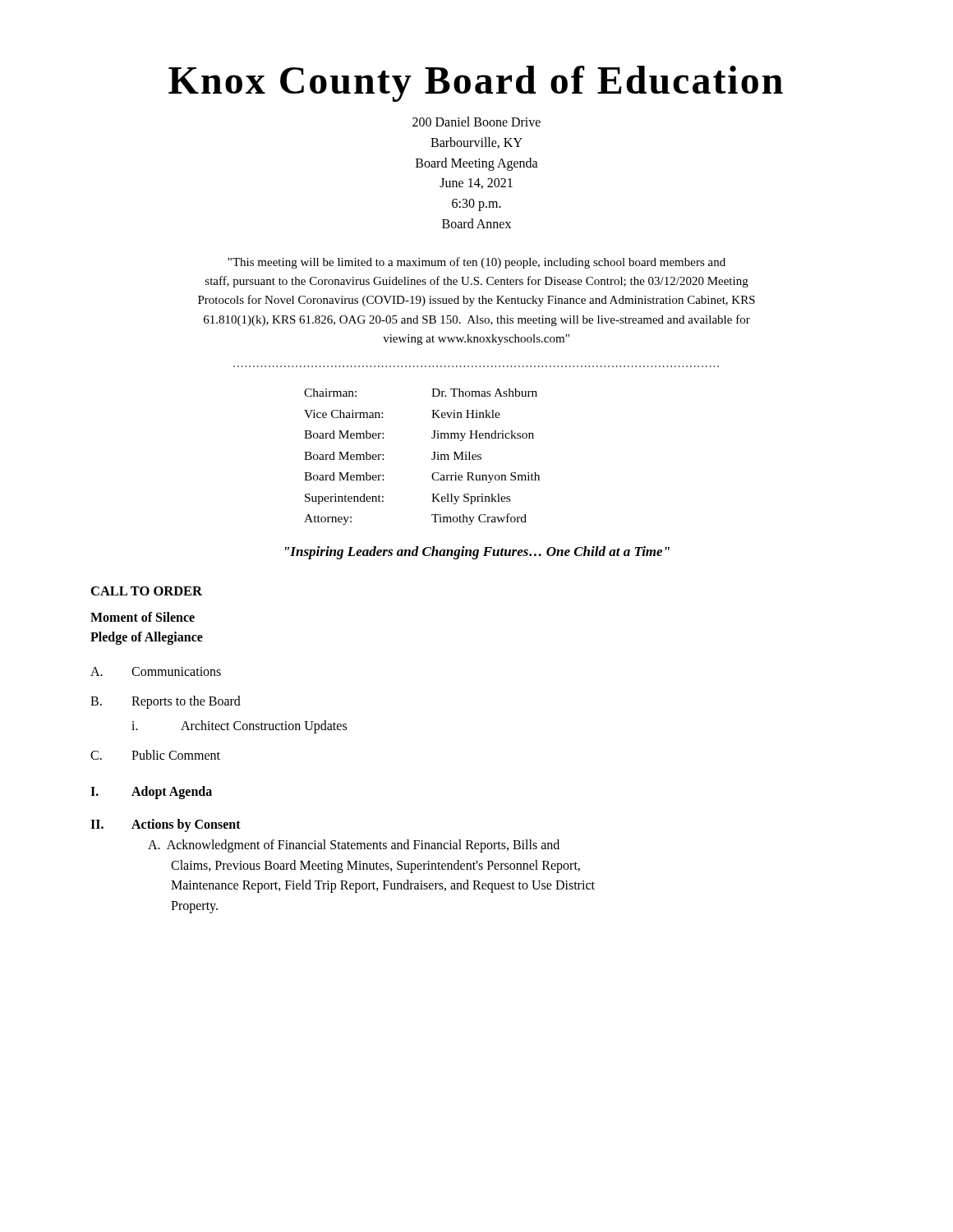
Task: Find the block on this page that starts ""This meeting will be limited to"
Action: 476,300
